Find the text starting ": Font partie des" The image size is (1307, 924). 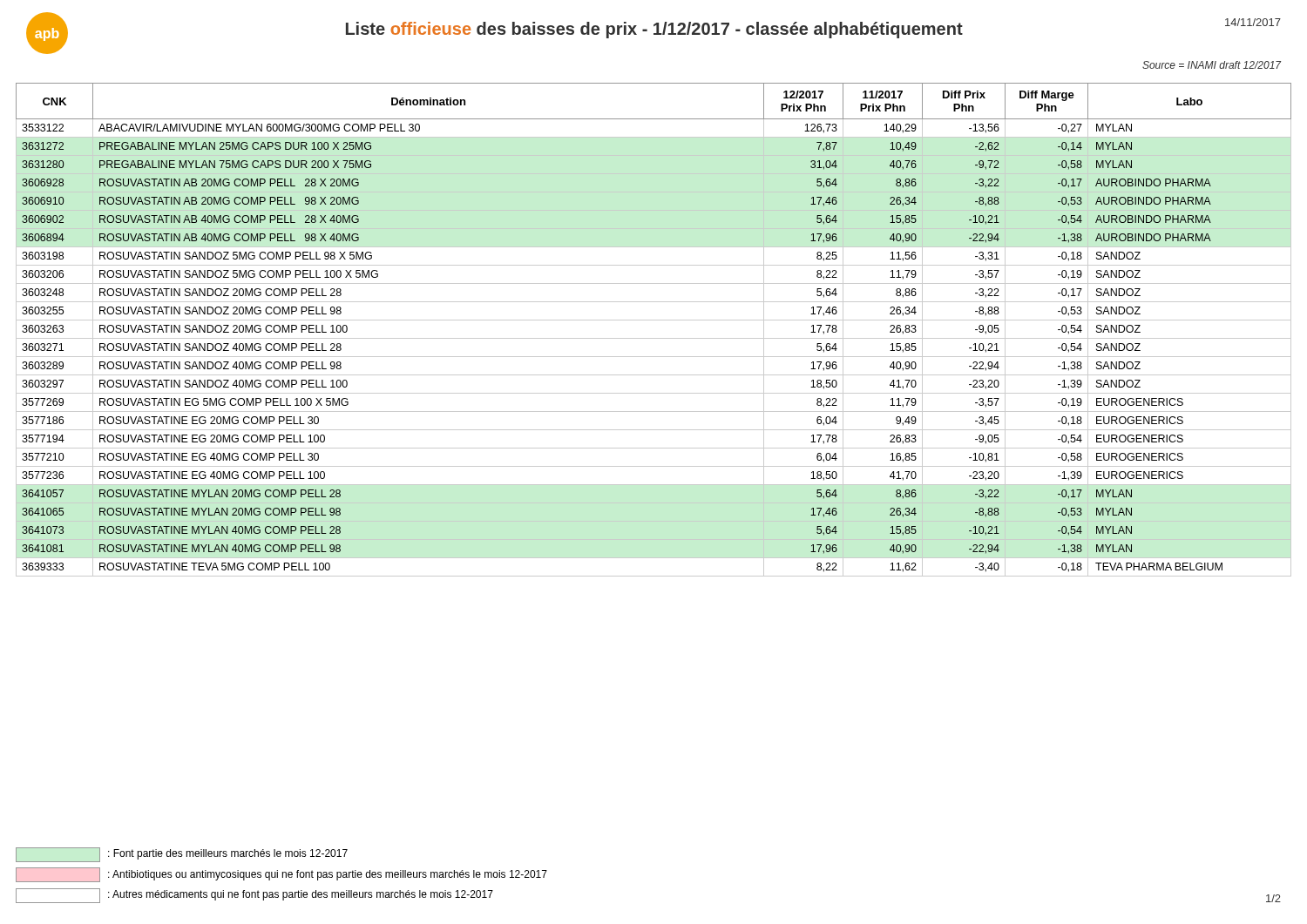coord(182,854)
